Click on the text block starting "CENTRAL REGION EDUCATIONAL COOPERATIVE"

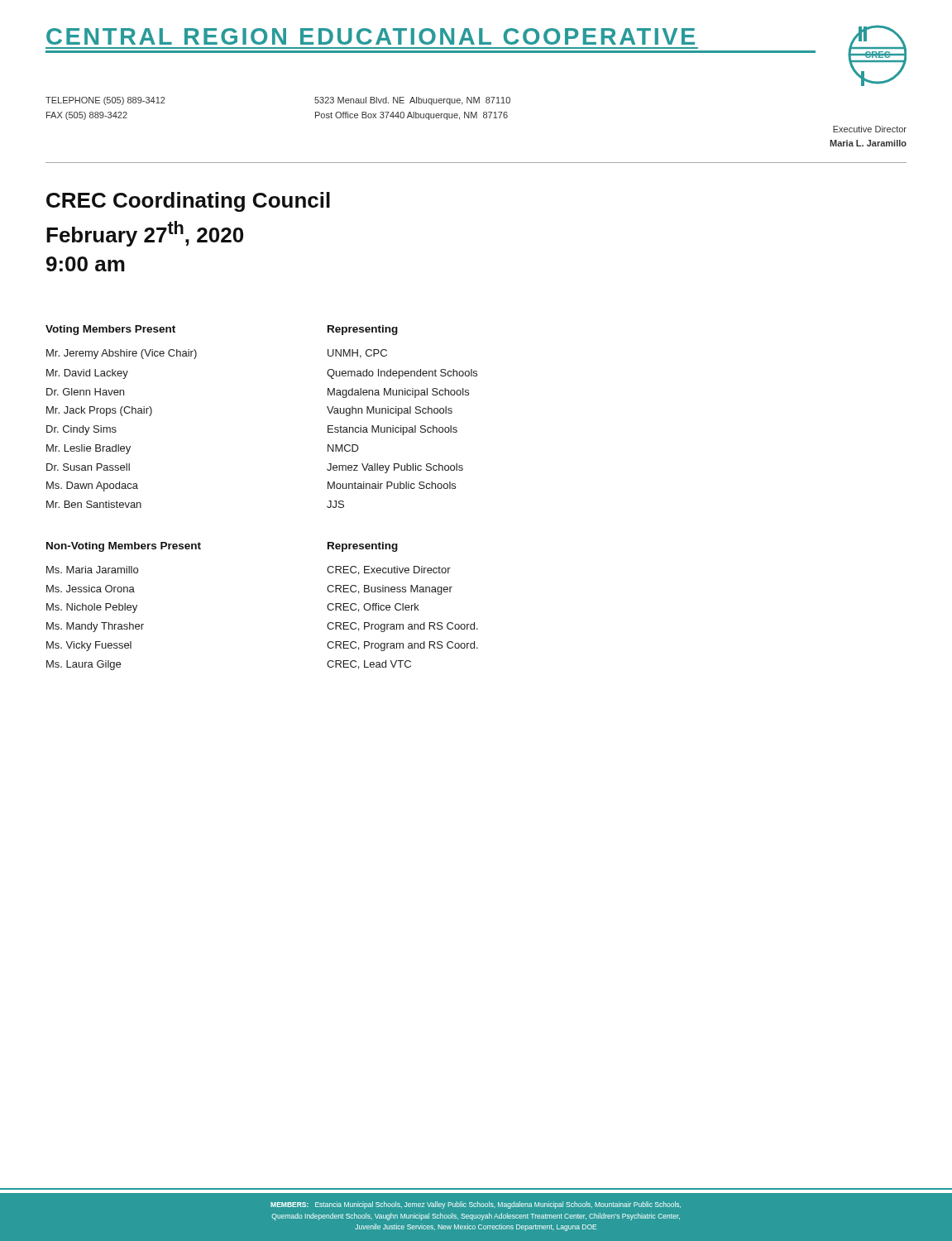pyautogui.click(x=372, y=36)
